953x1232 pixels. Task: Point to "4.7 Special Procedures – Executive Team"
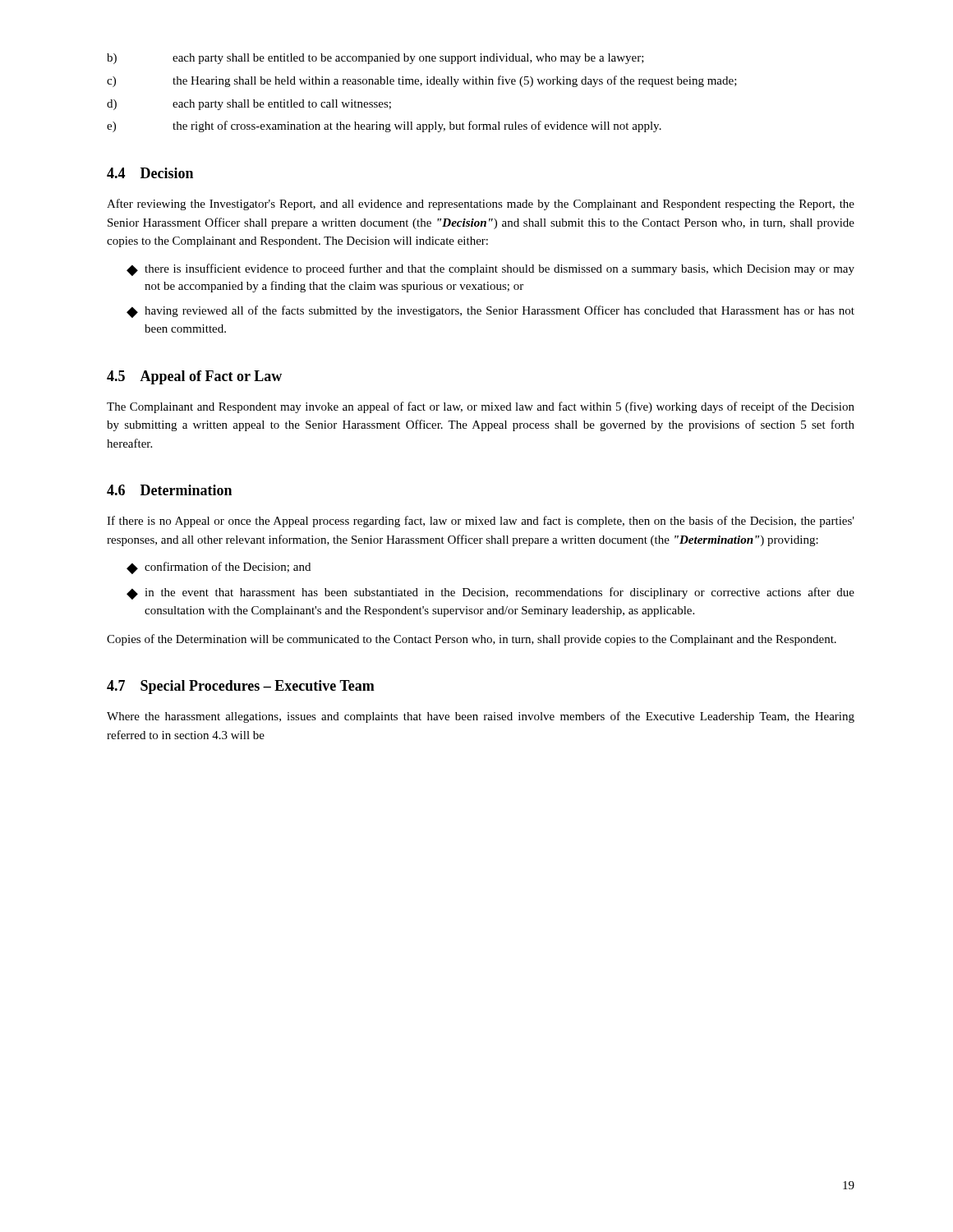[241, 687]
